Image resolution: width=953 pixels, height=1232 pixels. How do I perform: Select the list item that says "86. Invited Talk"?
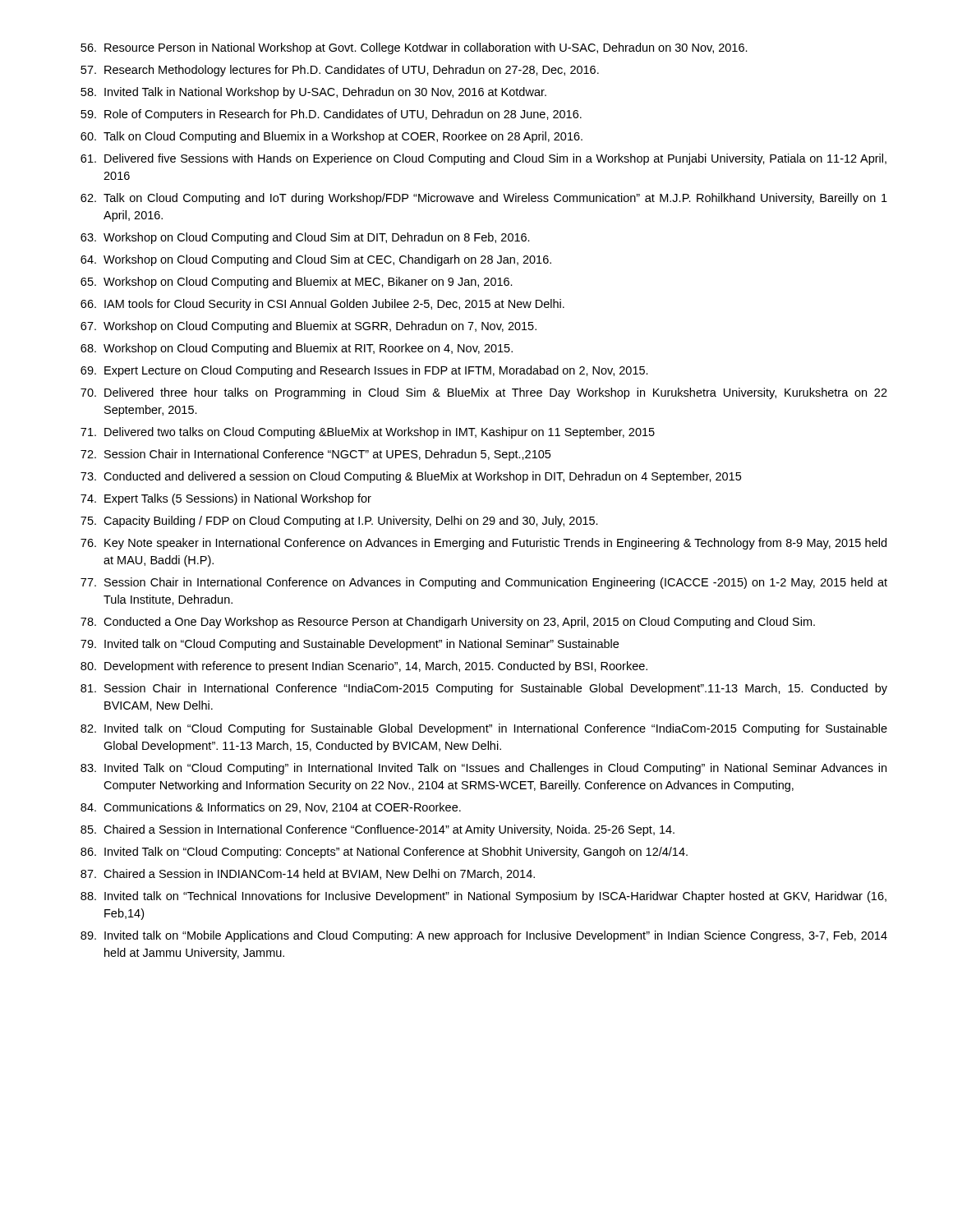[476, 852]
